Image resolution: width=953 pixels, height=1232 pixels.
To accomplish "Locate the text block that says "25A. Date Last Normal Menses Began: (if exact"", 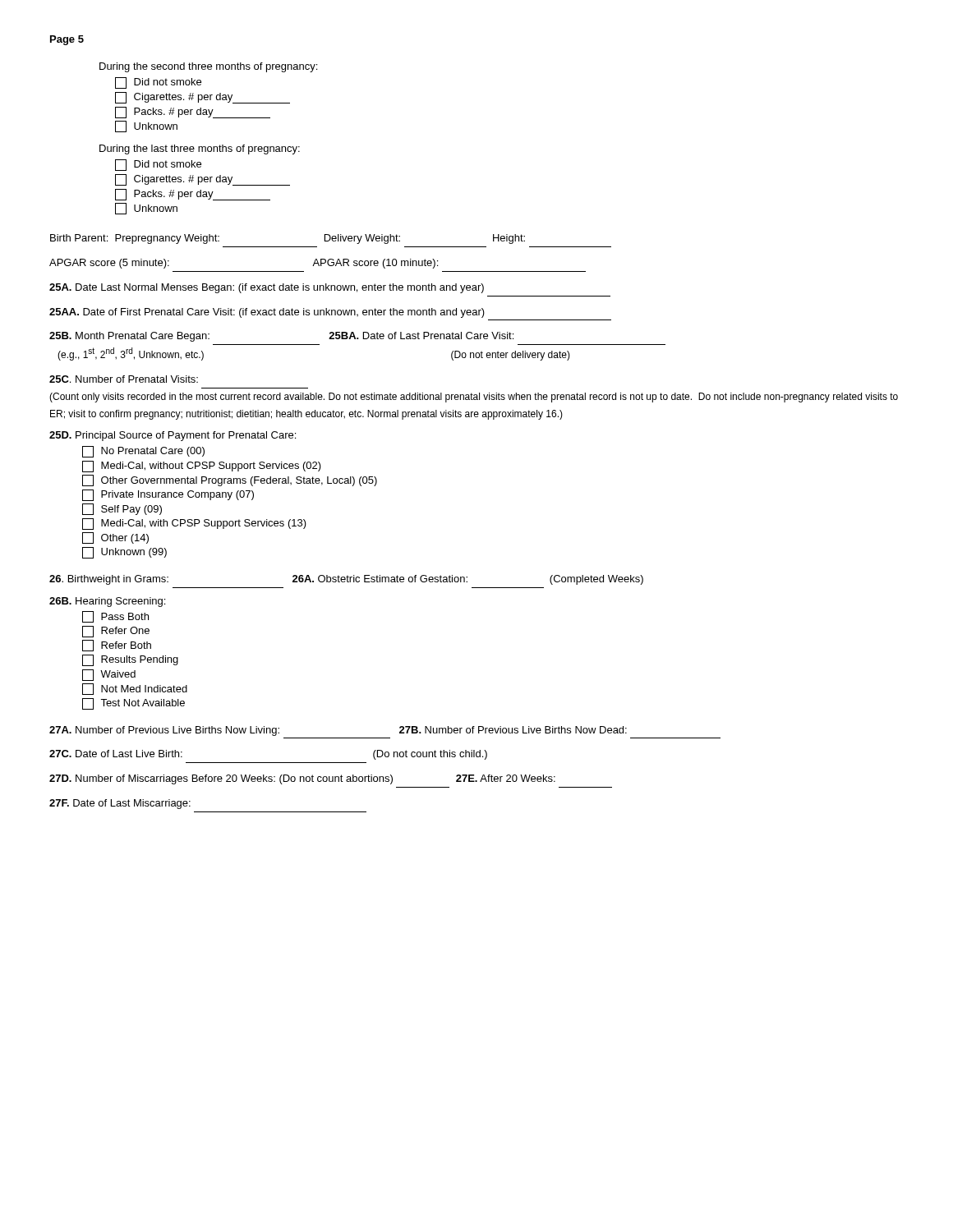I will [330, 287].
